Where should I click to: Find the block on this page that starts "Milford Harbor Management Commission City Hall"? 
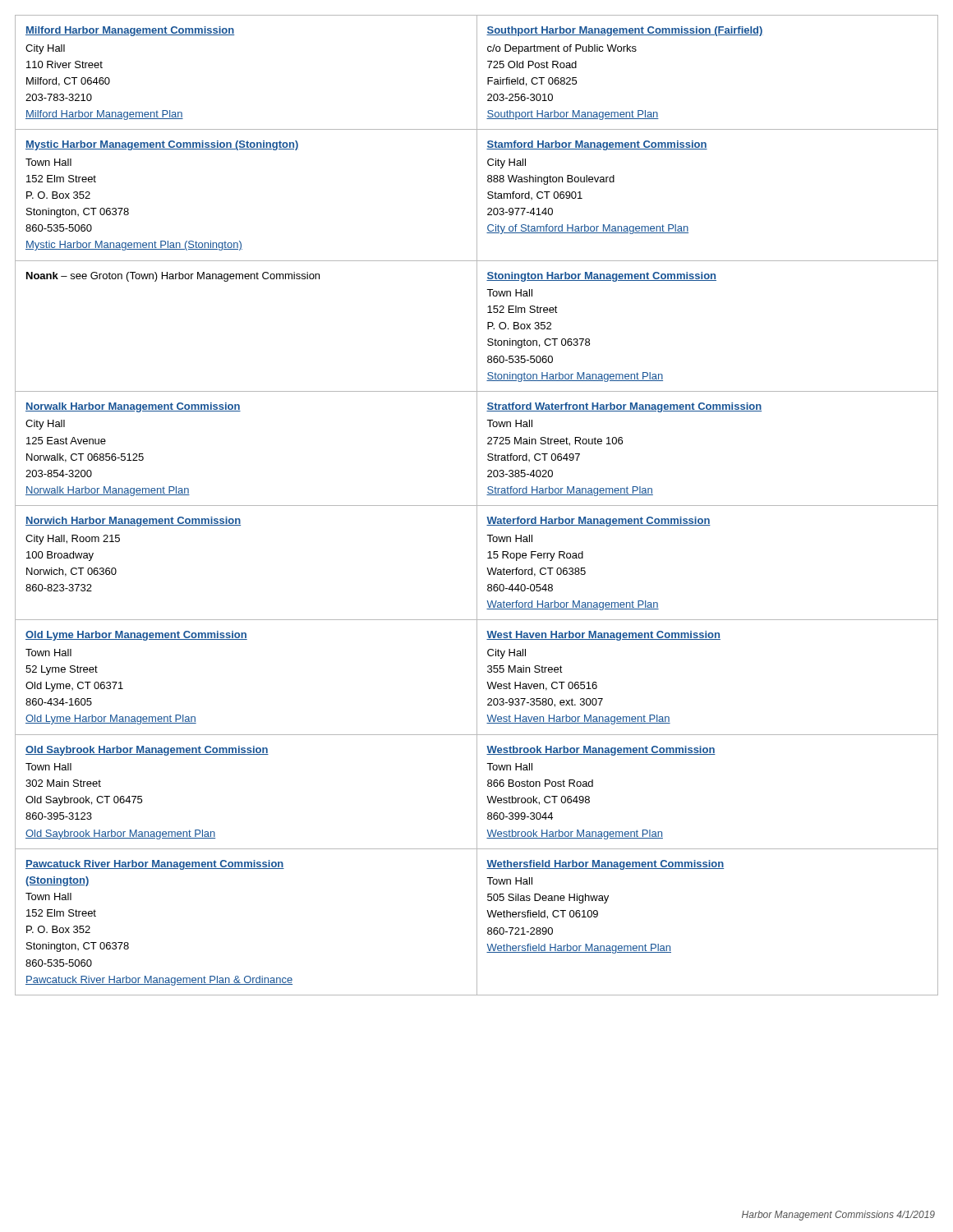point(130,31)
